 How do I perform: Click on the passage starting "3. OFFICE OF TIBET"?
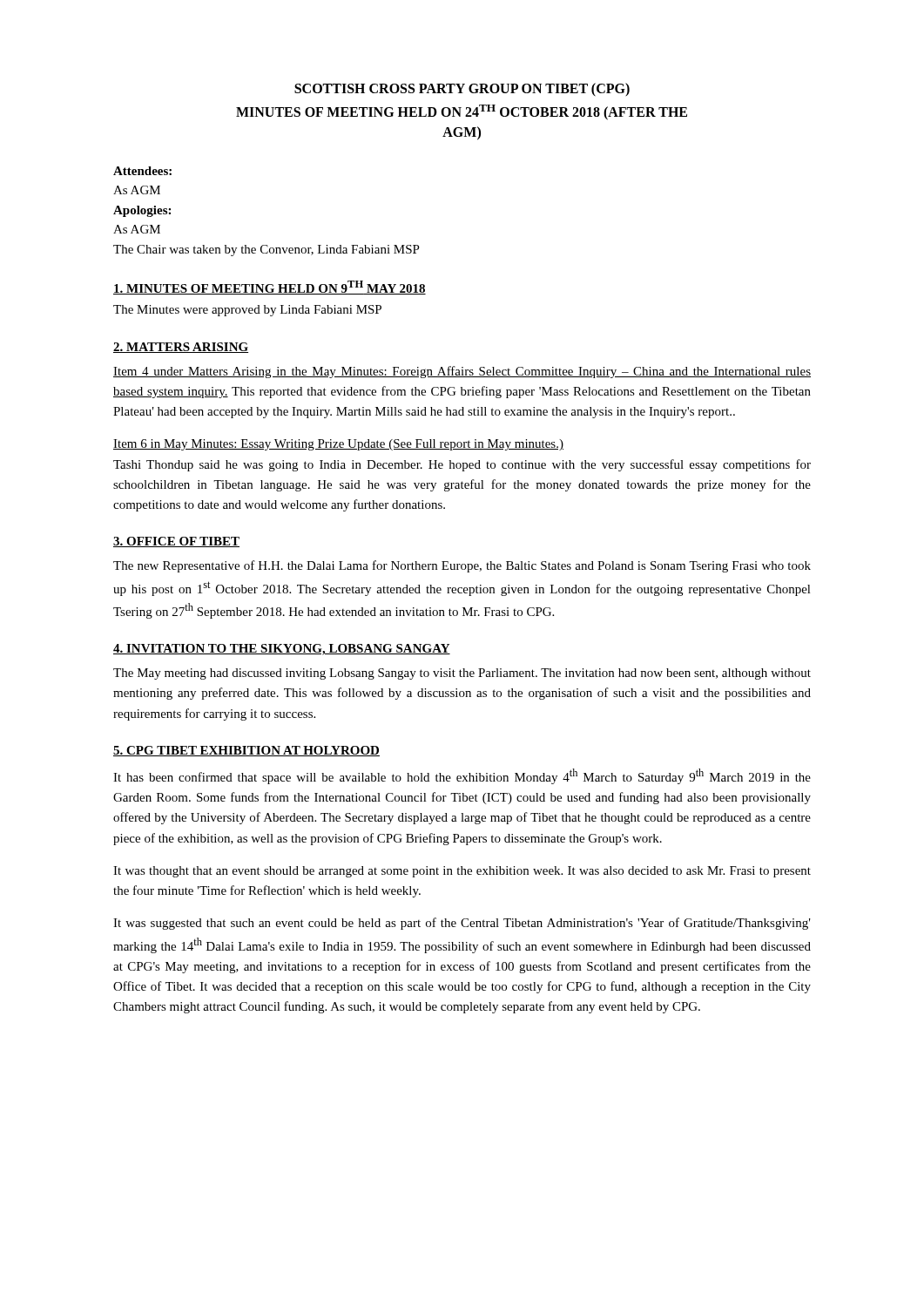coord(176,541)
